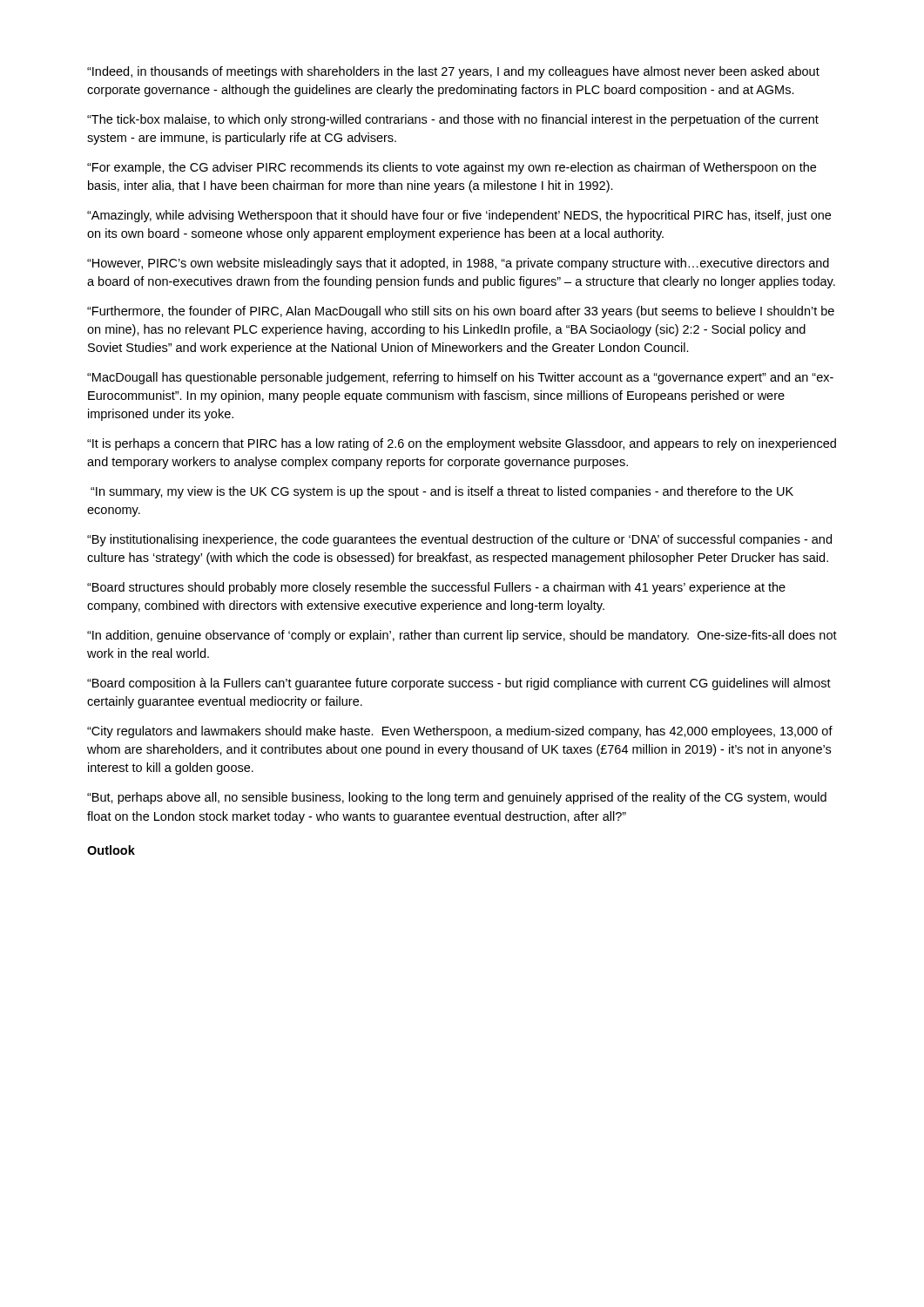Click on the element starting "“The tick-box malaise, to which only strong-willed contrarians"
This screenshot has width=924, height=1307.
pos(453,129)
